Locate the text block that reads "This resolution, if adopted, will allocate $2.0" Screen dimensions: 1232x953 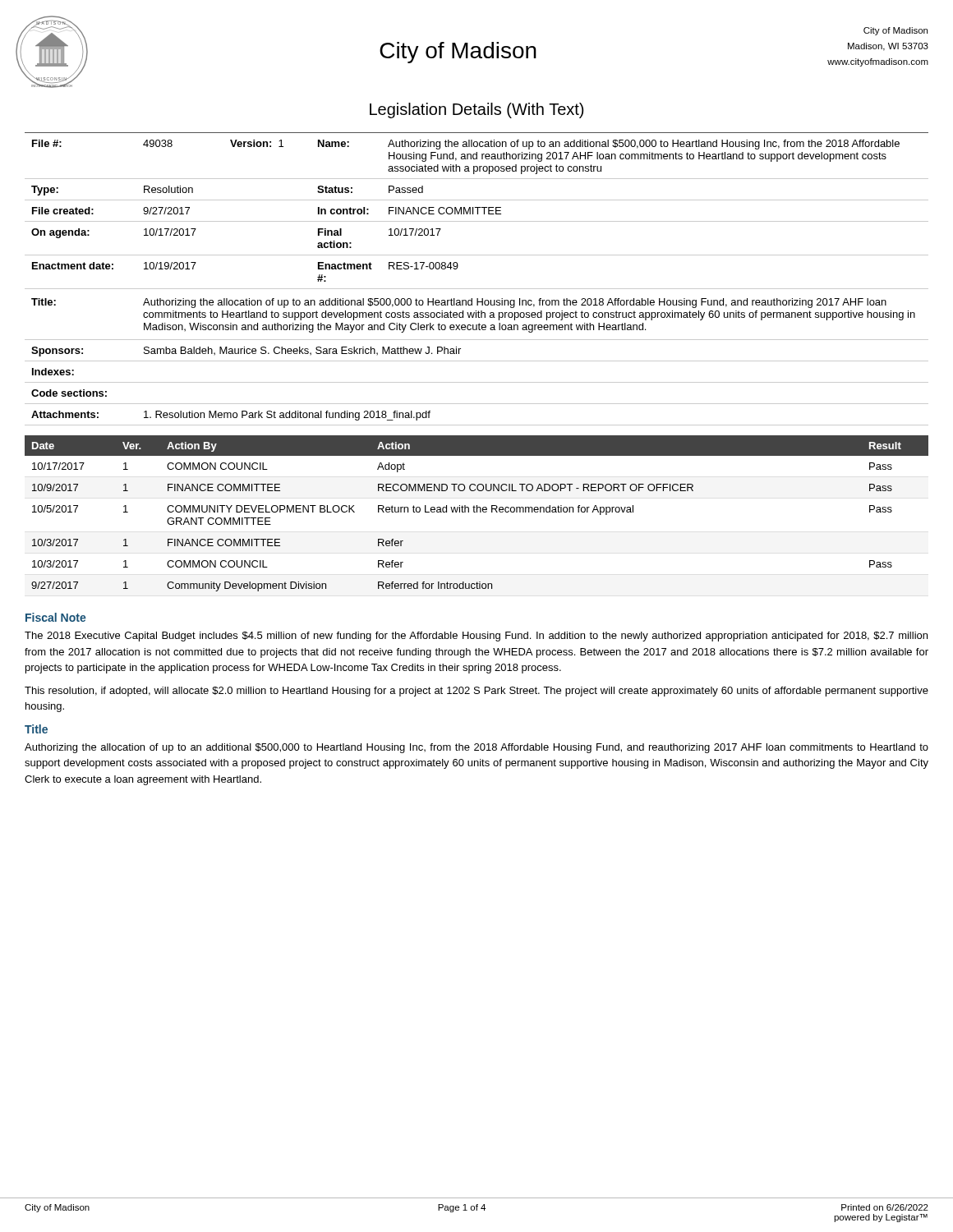(476, 698)
